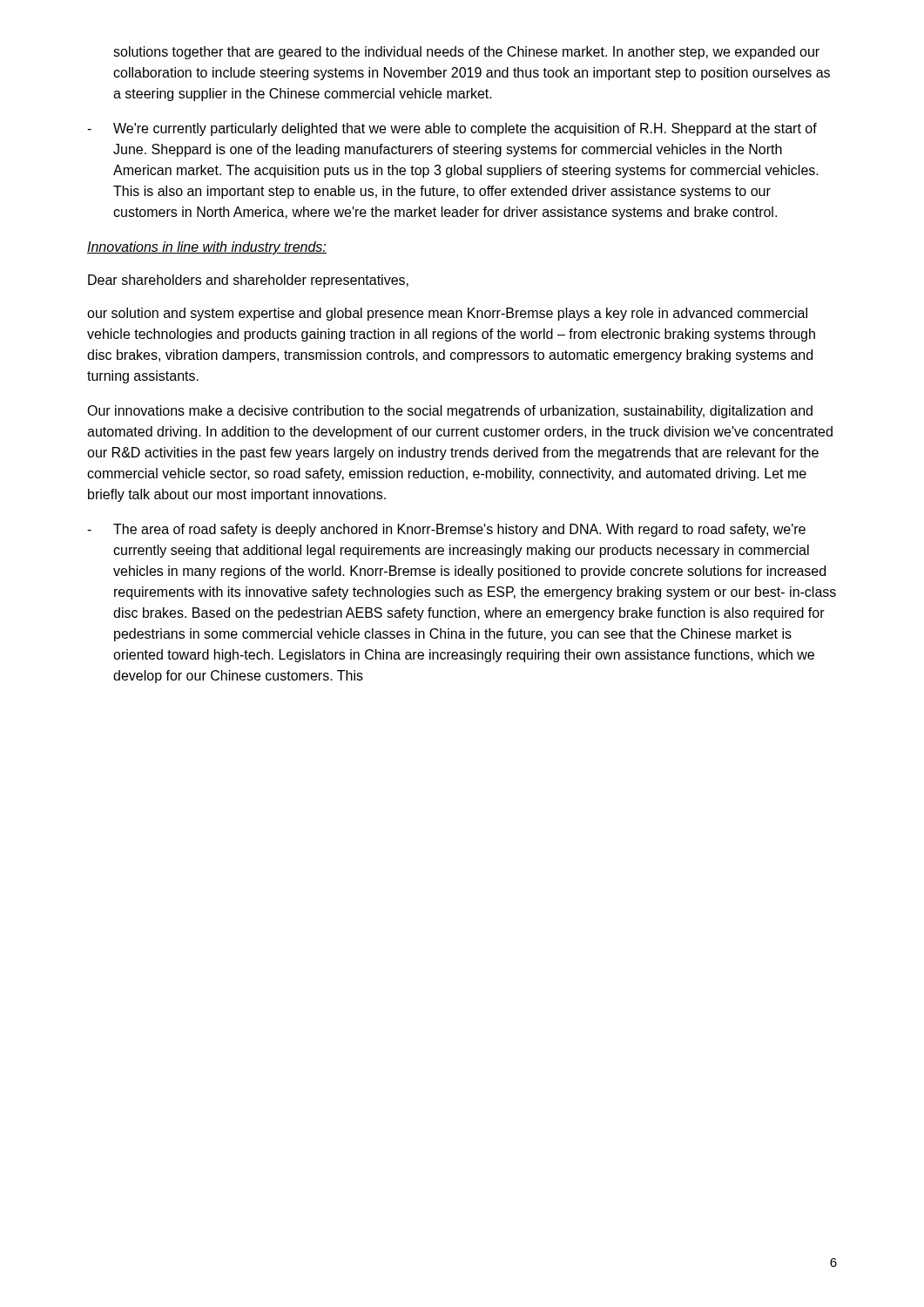The image size is (924, 1307).
Task: Find the block starting "Dear shareholders and"
Action: (248, 280)
